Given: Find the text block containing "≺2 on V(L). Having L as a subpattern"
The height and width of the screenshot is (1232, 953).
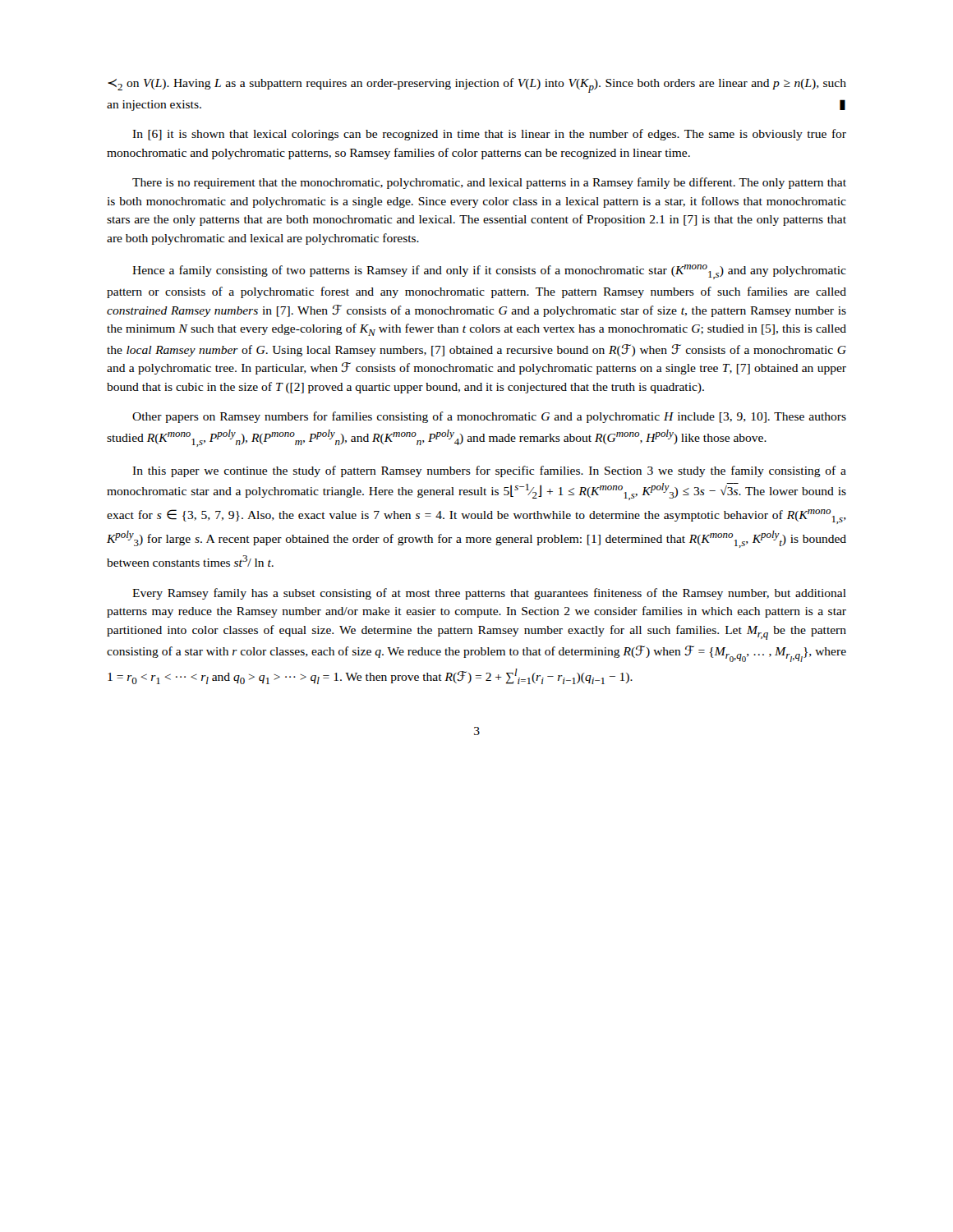Looking at the screenshot, I should [x=476, y=95].
